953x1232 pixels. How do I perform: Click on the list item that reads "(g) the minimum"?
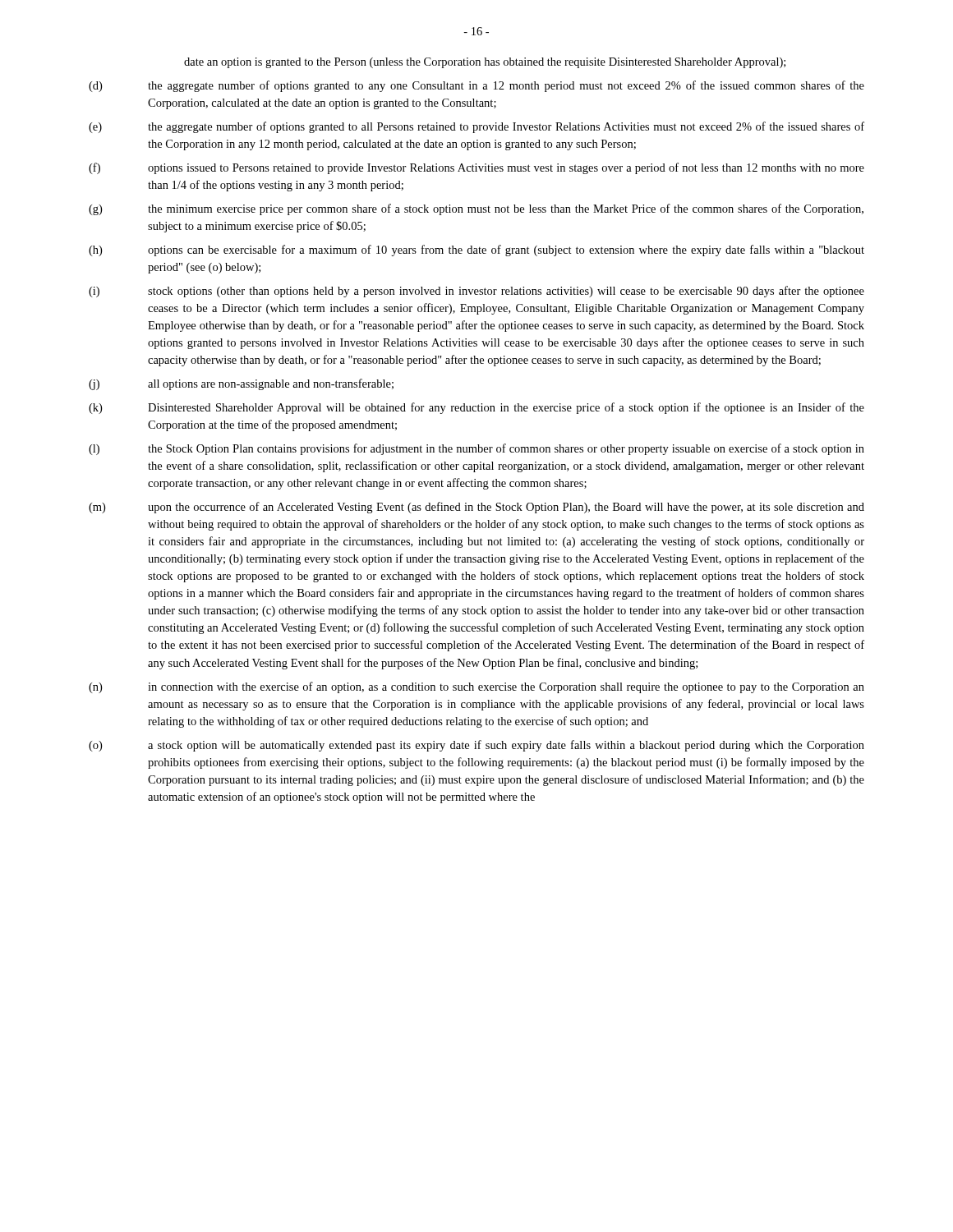pyautogui.click(x=476, y=218)
